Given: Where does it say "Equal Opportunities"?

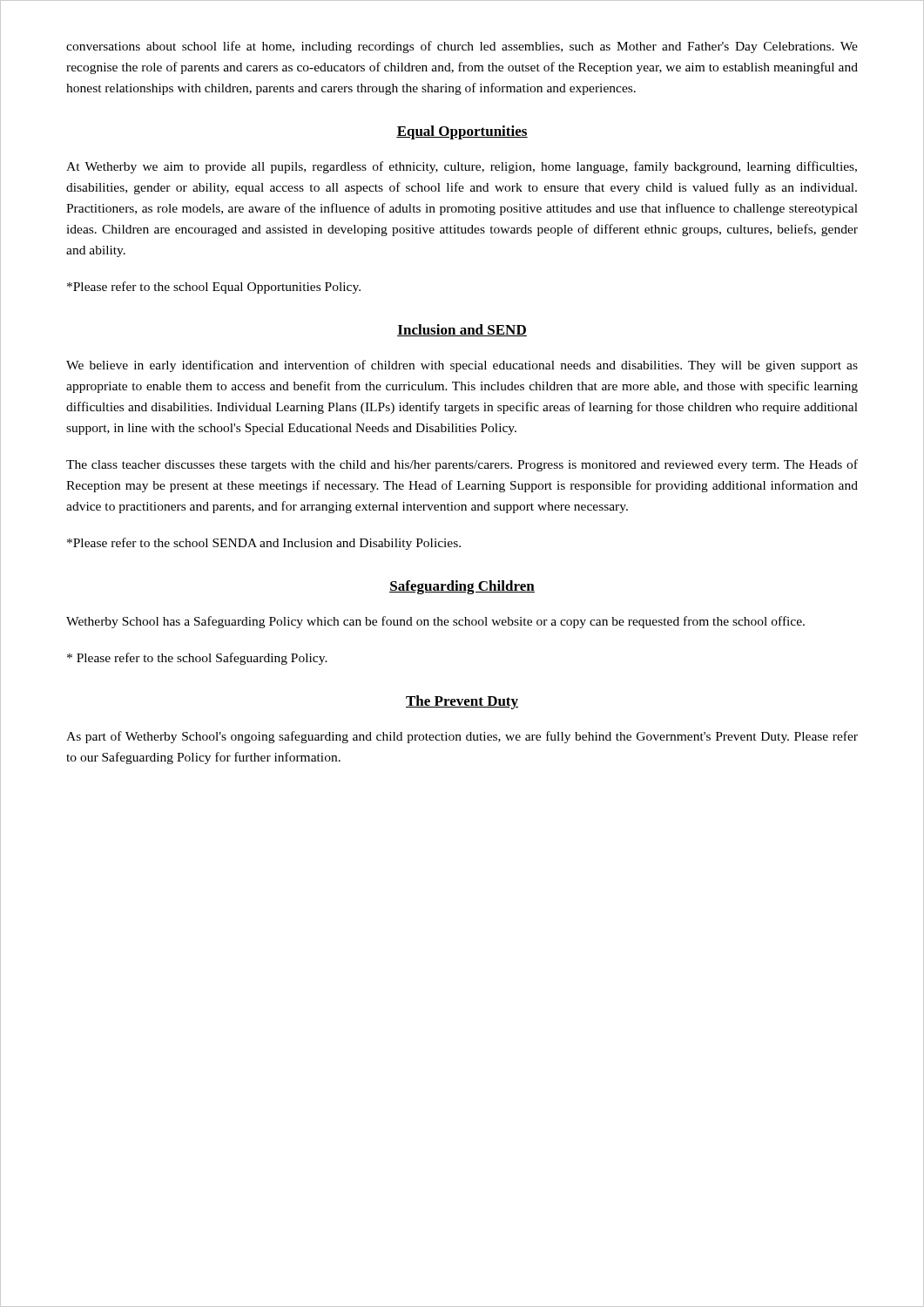Looking at the screenshot, I should coord(462,131).
